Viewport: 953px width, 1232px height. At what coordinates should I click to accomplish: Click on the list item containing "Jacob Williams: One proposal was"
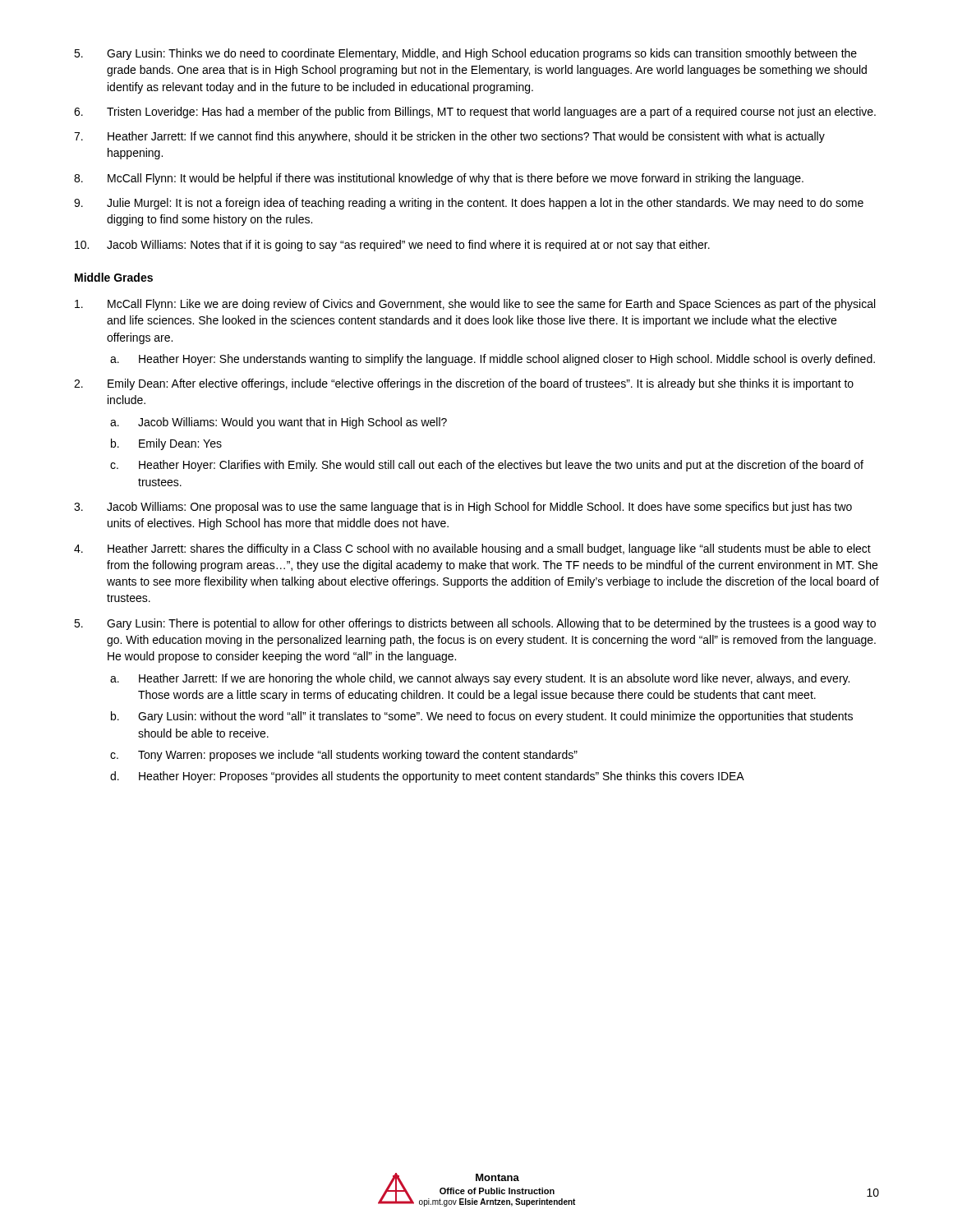click(480, 515)
